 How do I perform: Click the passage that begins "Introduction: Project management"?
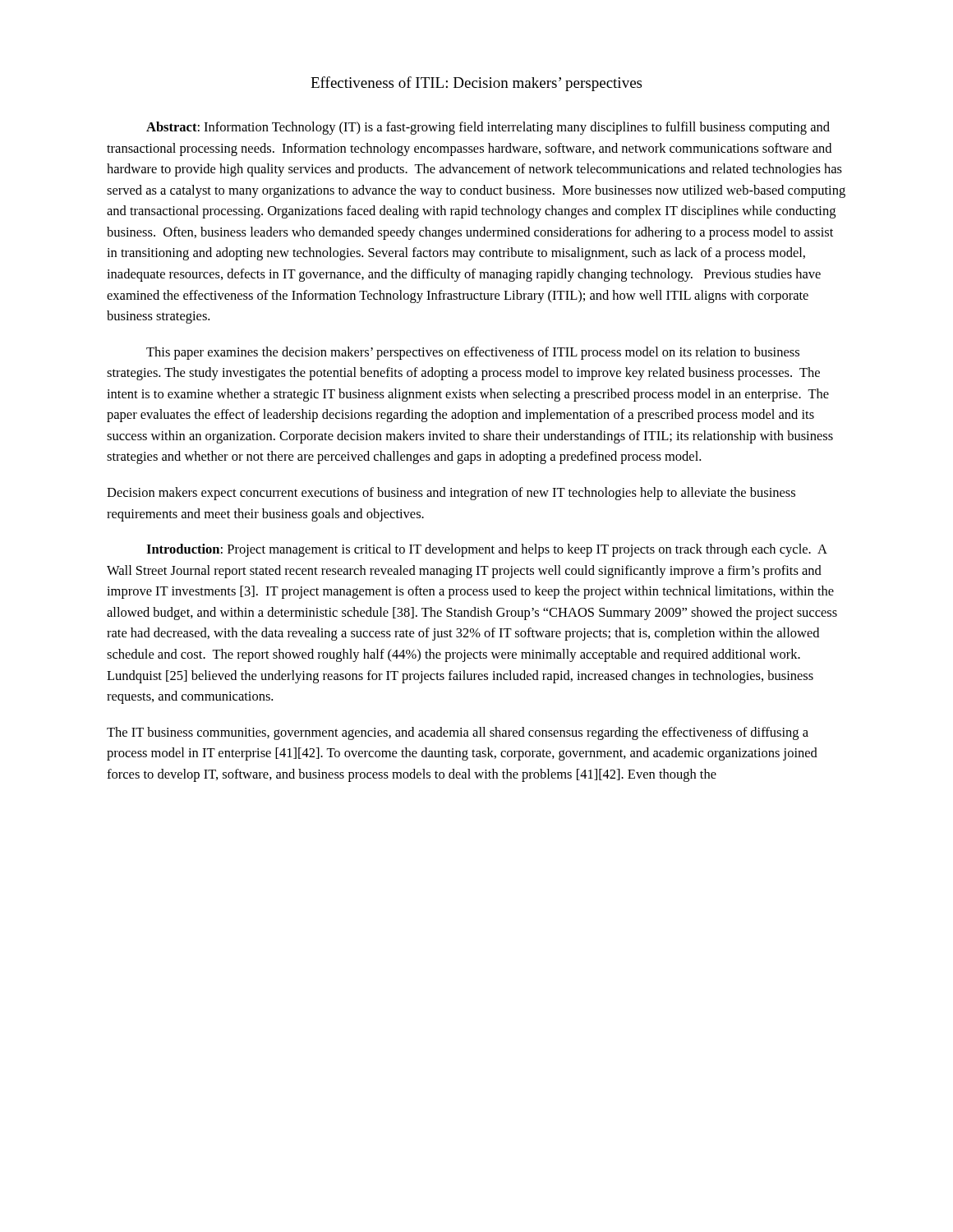476,662
